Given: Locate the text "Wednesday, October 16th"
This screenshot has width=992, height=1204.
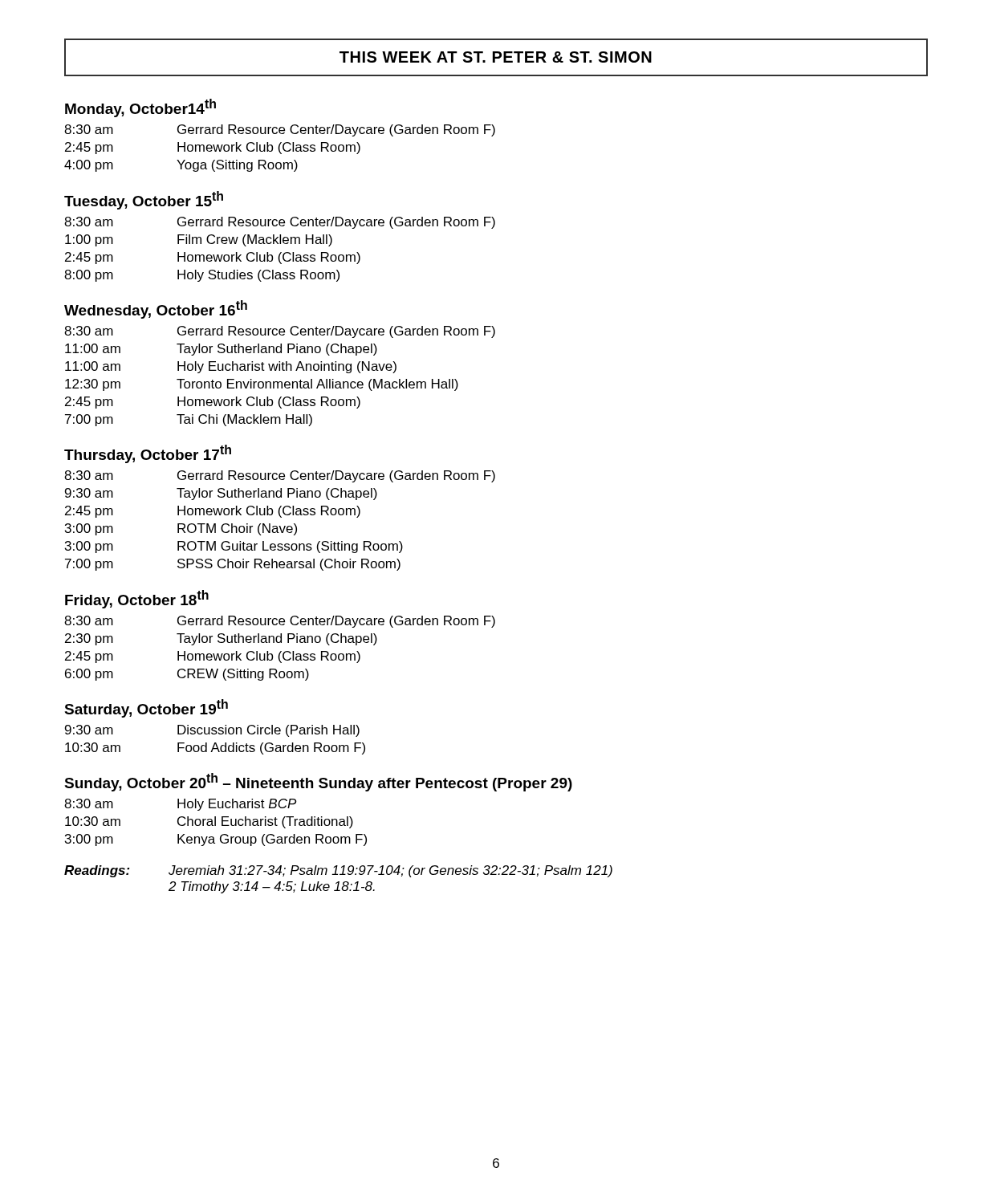Looking at the screenshot, I should [x=156, y=309].
